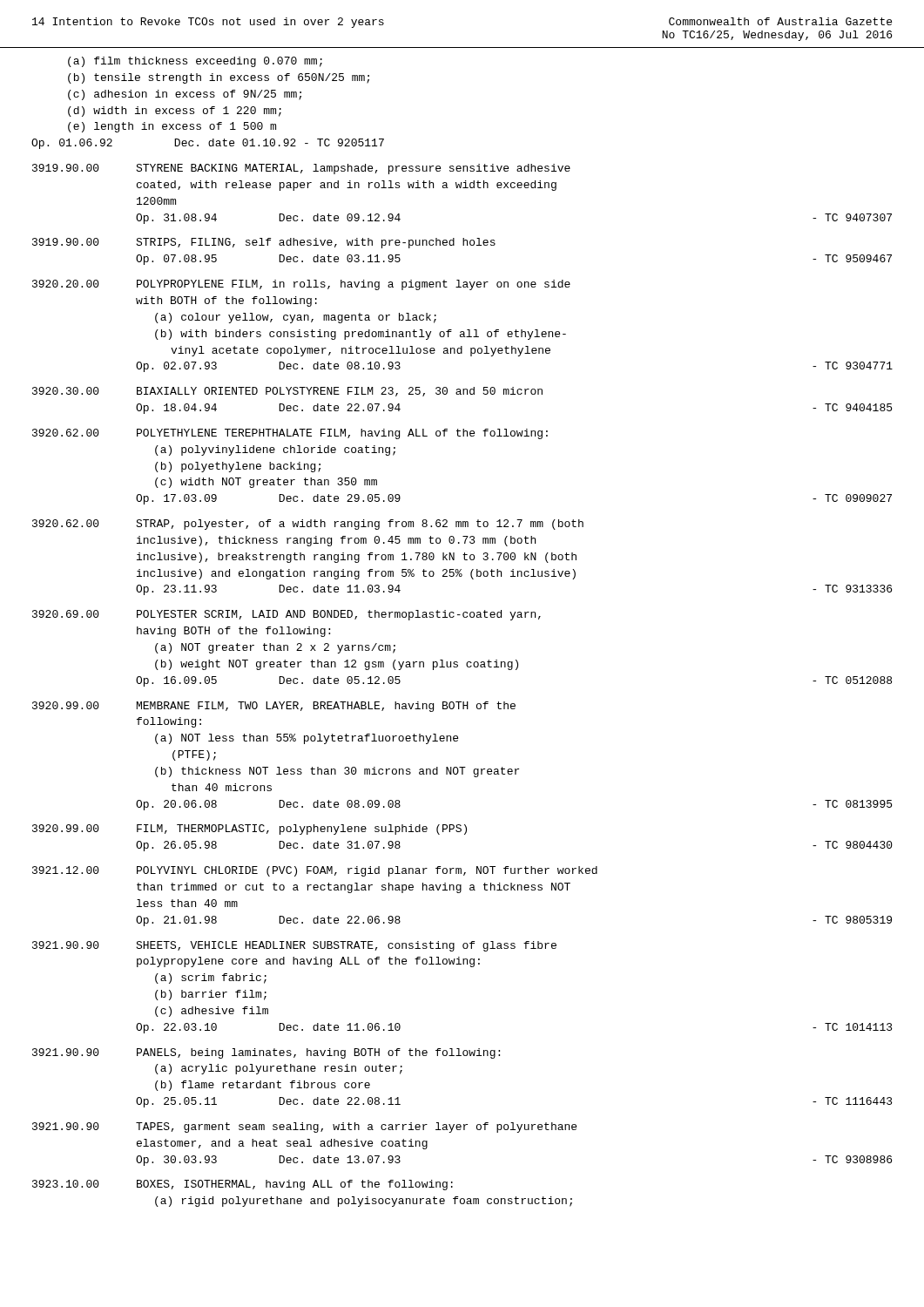Click the passage that begins "3920.20.00 POLYPROPYLENE FILM, in rolls, having"
The width and height of the screenshot is (924, 1307).
[x=462, y=326]
